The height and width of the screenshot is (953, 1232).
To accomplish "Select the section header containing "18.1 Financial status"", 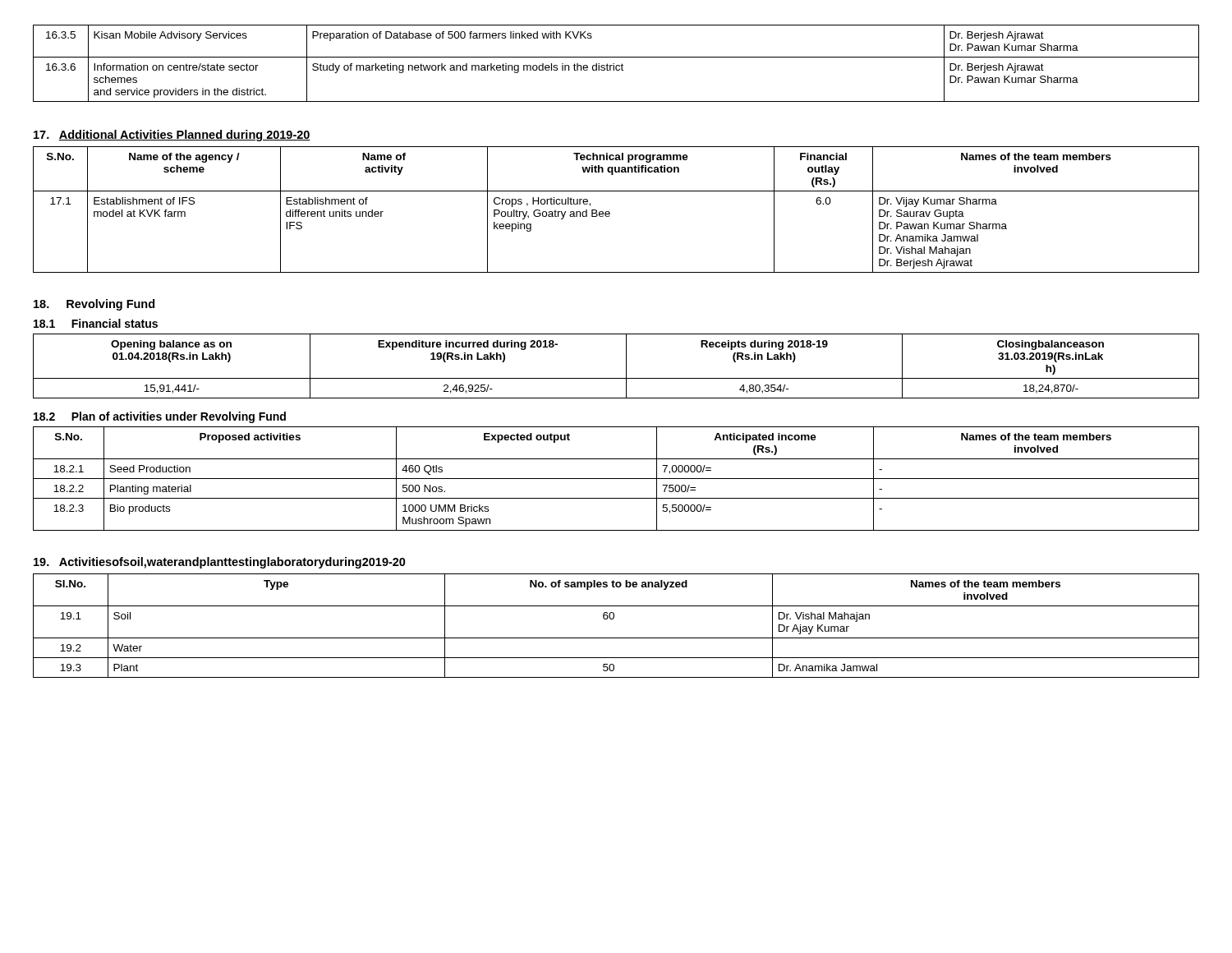I will (95, 324).
